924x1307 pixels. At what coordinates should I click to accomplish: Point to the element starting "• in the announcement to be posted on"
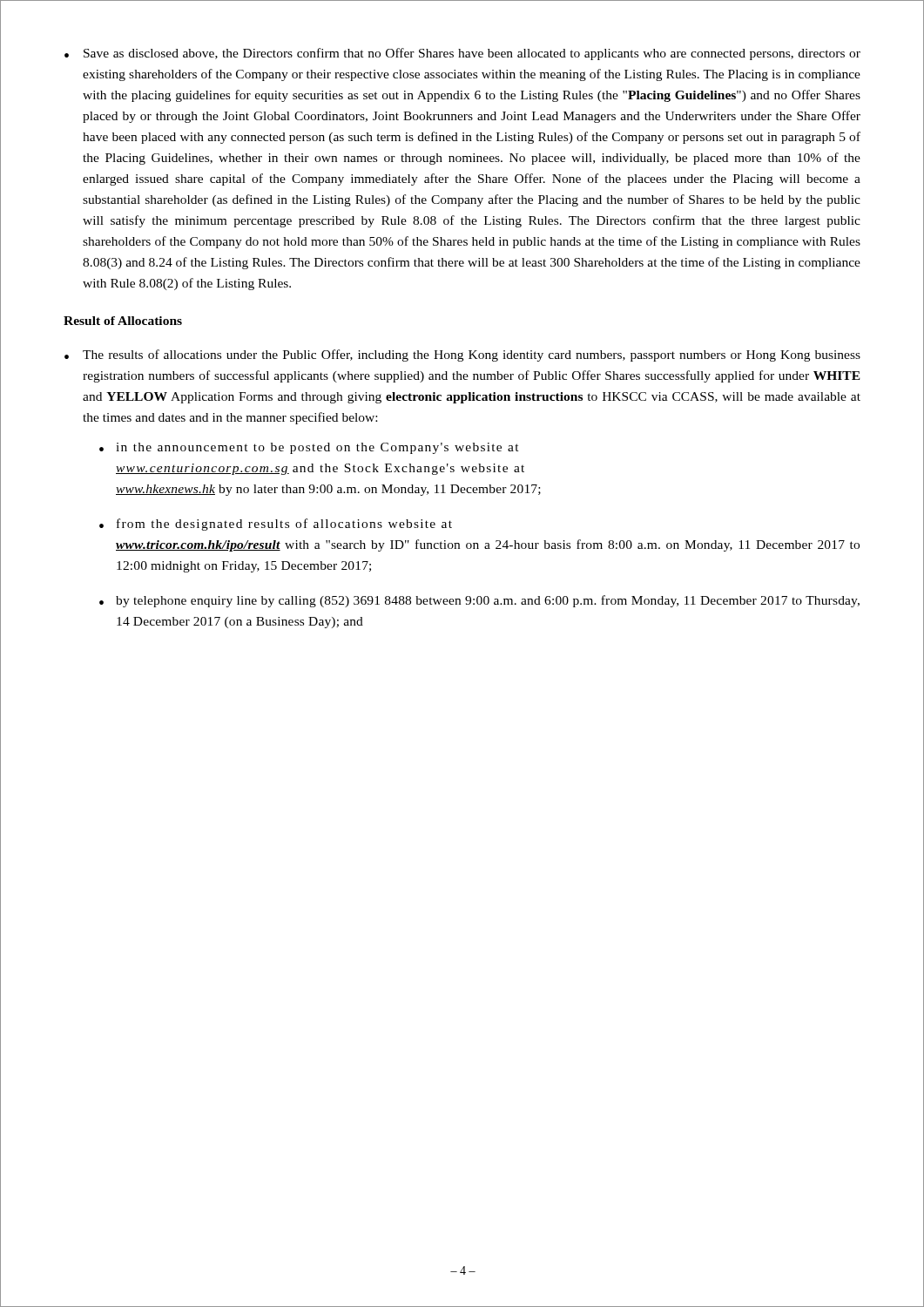click(479, 468)
